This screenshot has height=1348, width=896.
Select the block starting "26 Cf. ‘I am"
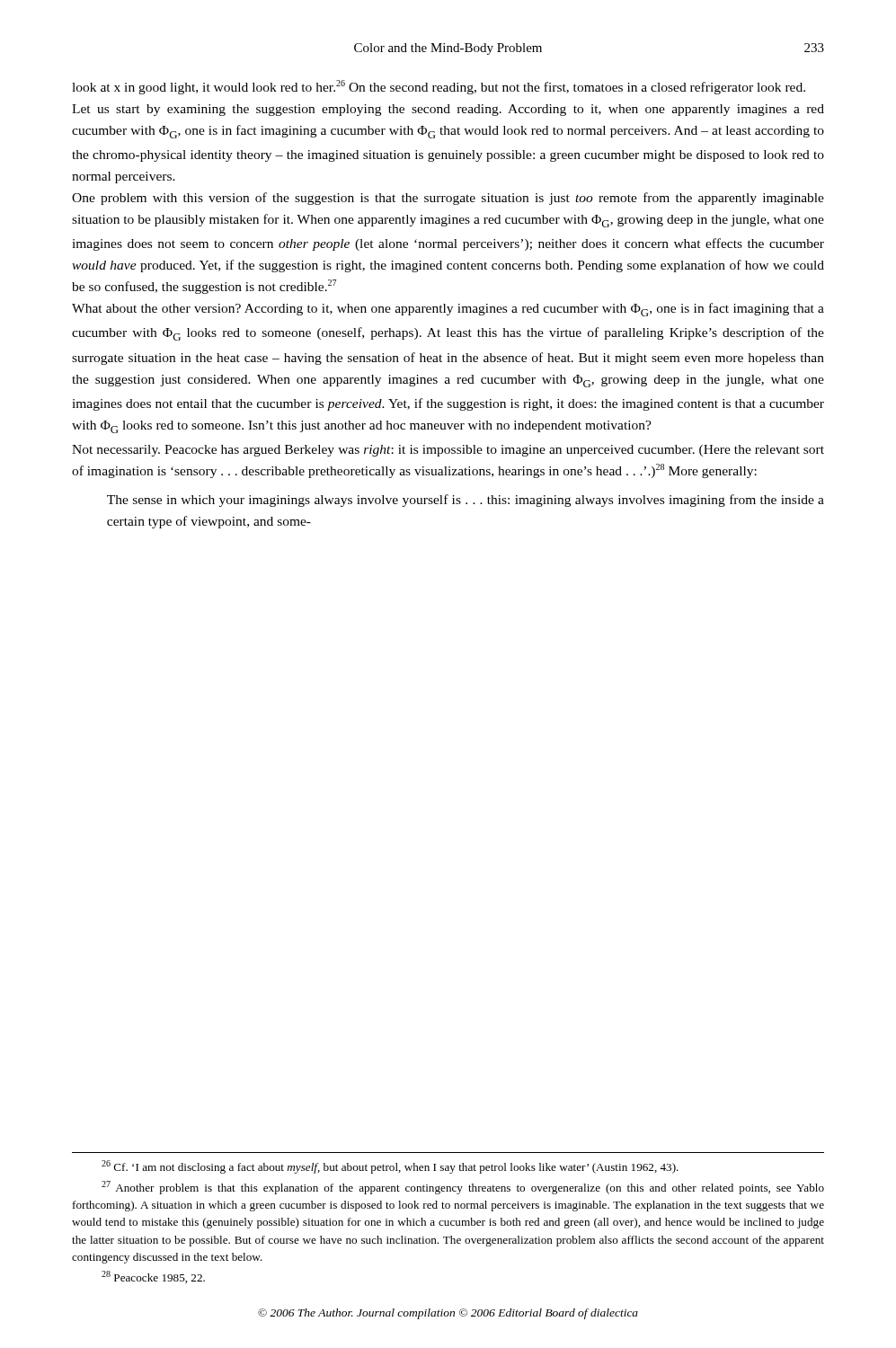point(448,1167)
